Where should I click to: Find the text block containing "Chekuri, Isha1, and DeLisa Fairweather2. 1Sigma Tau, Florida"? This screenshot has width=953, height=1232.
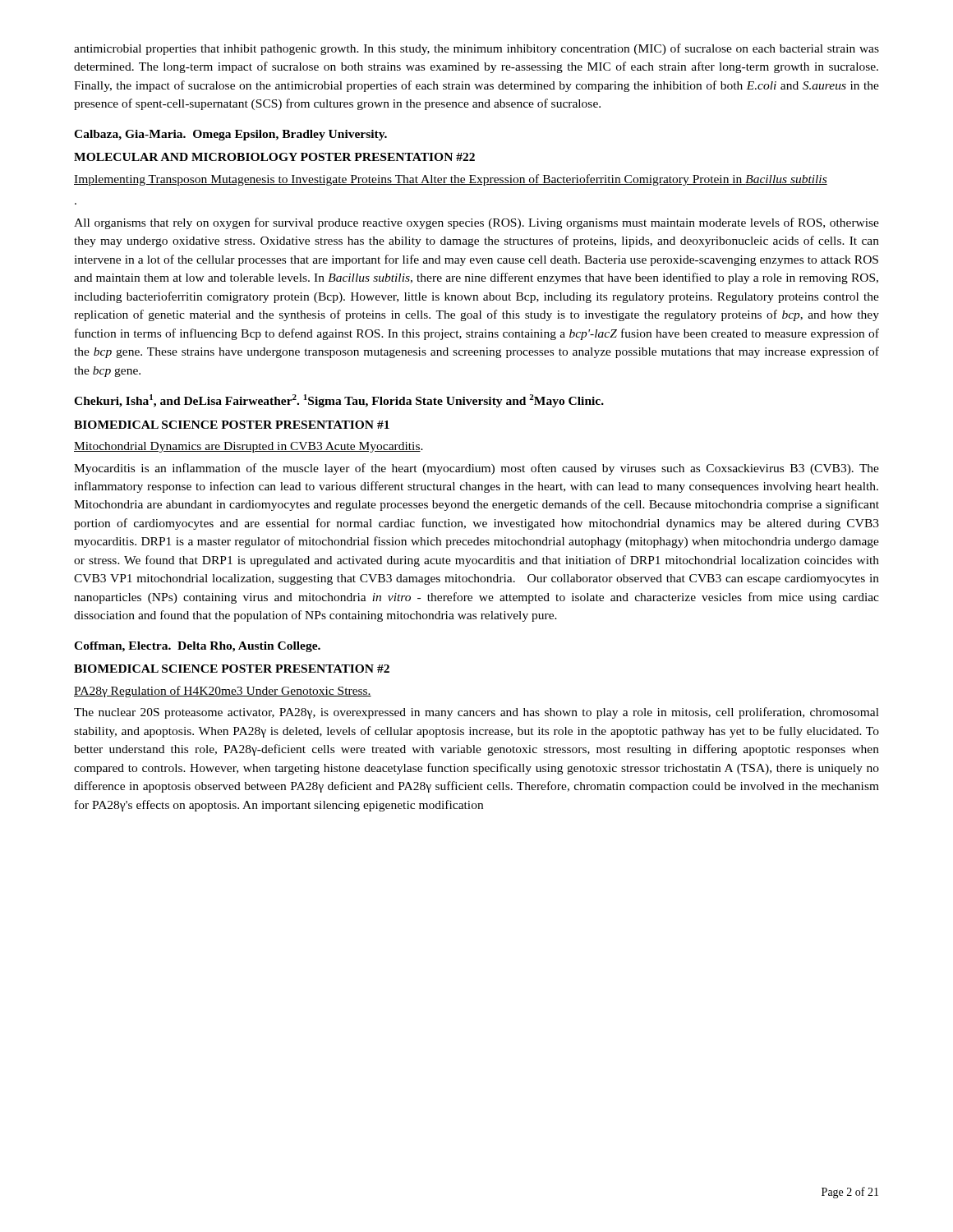tap(339, 400)
